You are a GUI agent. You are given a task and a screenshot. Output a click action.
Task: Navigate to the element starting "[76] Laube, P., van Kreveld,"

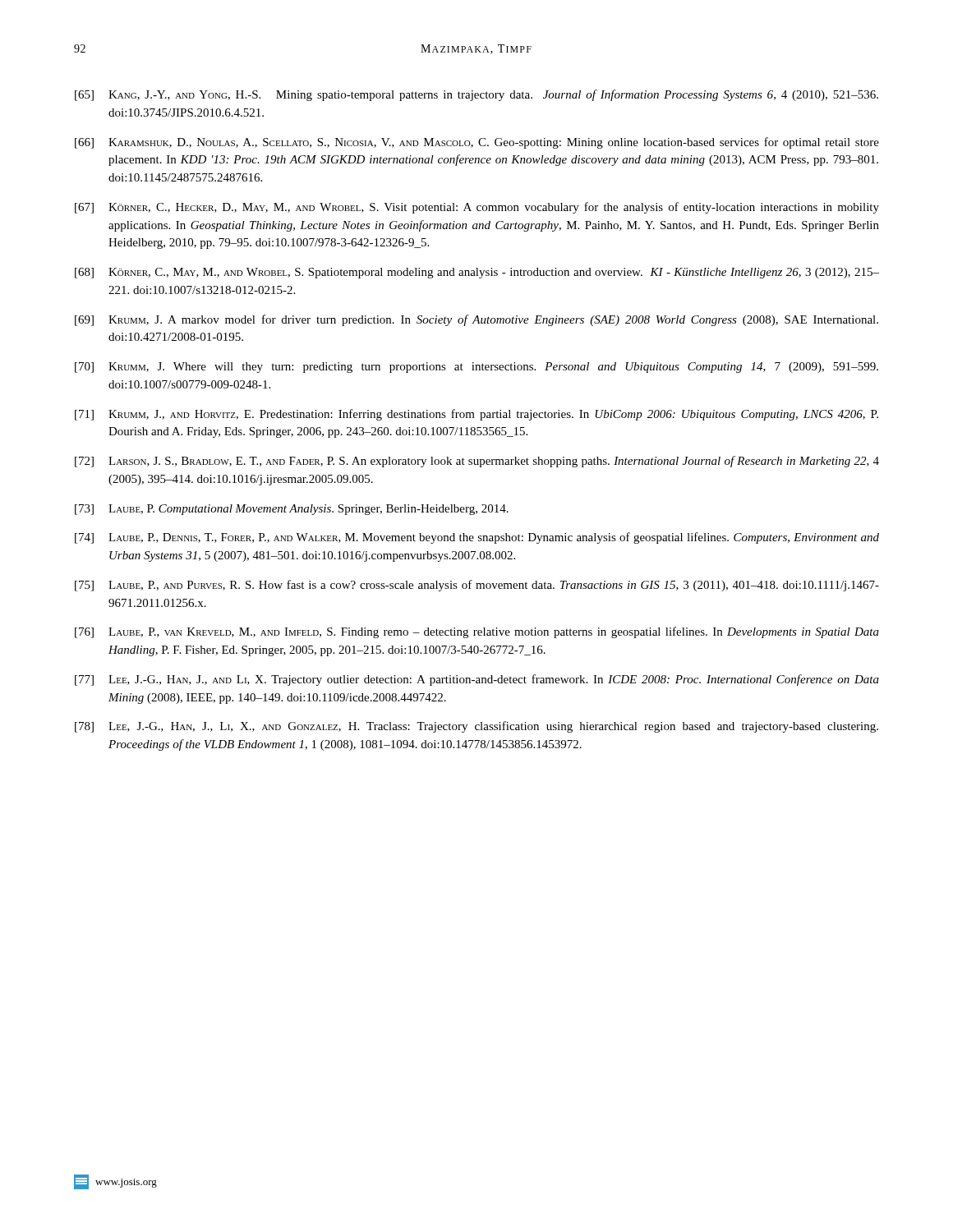476,642
